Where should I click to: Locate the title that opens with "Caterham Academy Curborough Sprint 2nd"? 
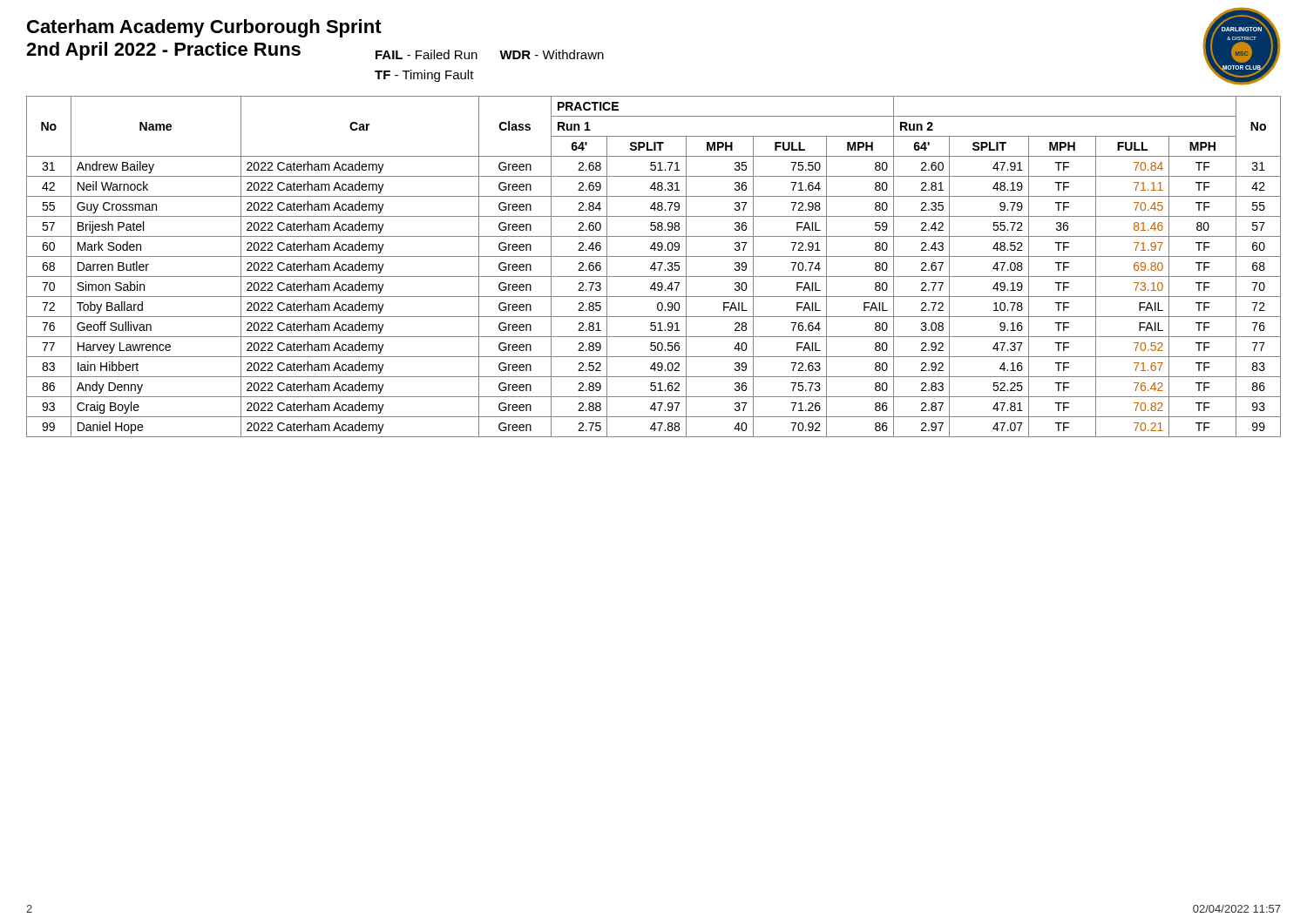pos(204,38)
